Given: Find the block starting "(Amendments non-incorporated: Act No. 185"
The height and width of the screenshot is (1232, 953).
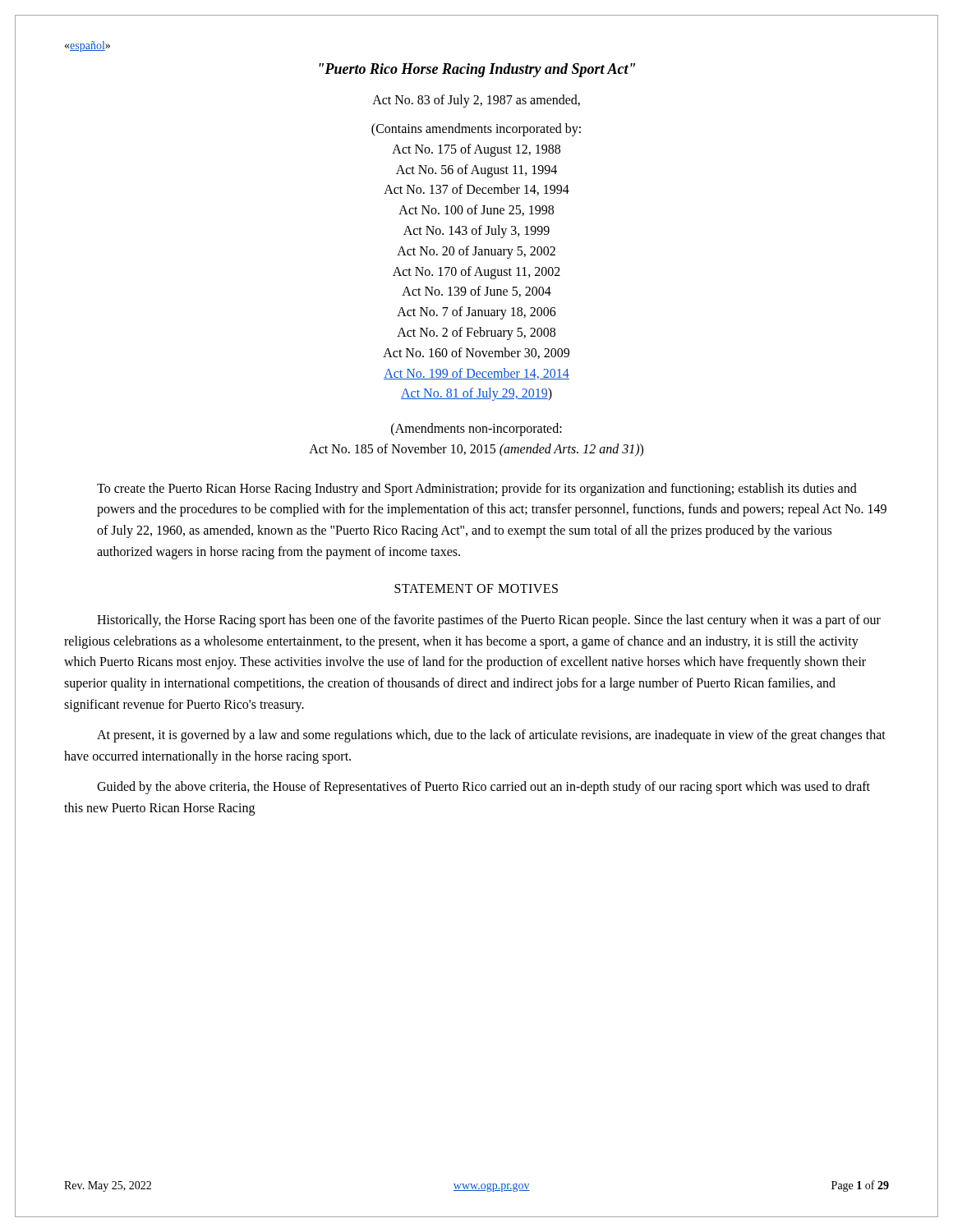Looking at the screenshot, I should coord(476,439).
